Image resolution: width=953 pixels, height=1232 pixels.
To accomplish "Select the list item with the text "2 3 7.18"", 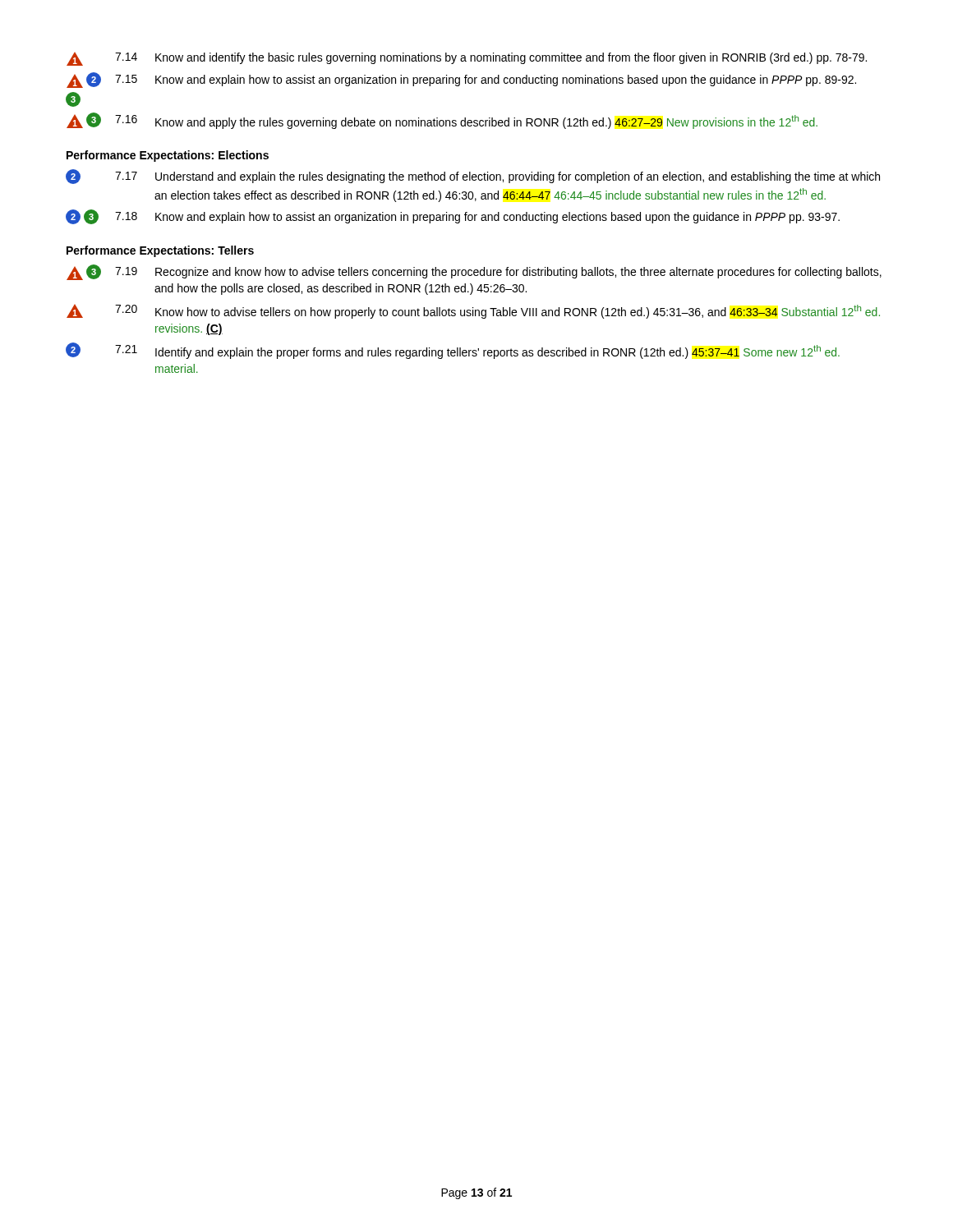I will click(476, 217).
